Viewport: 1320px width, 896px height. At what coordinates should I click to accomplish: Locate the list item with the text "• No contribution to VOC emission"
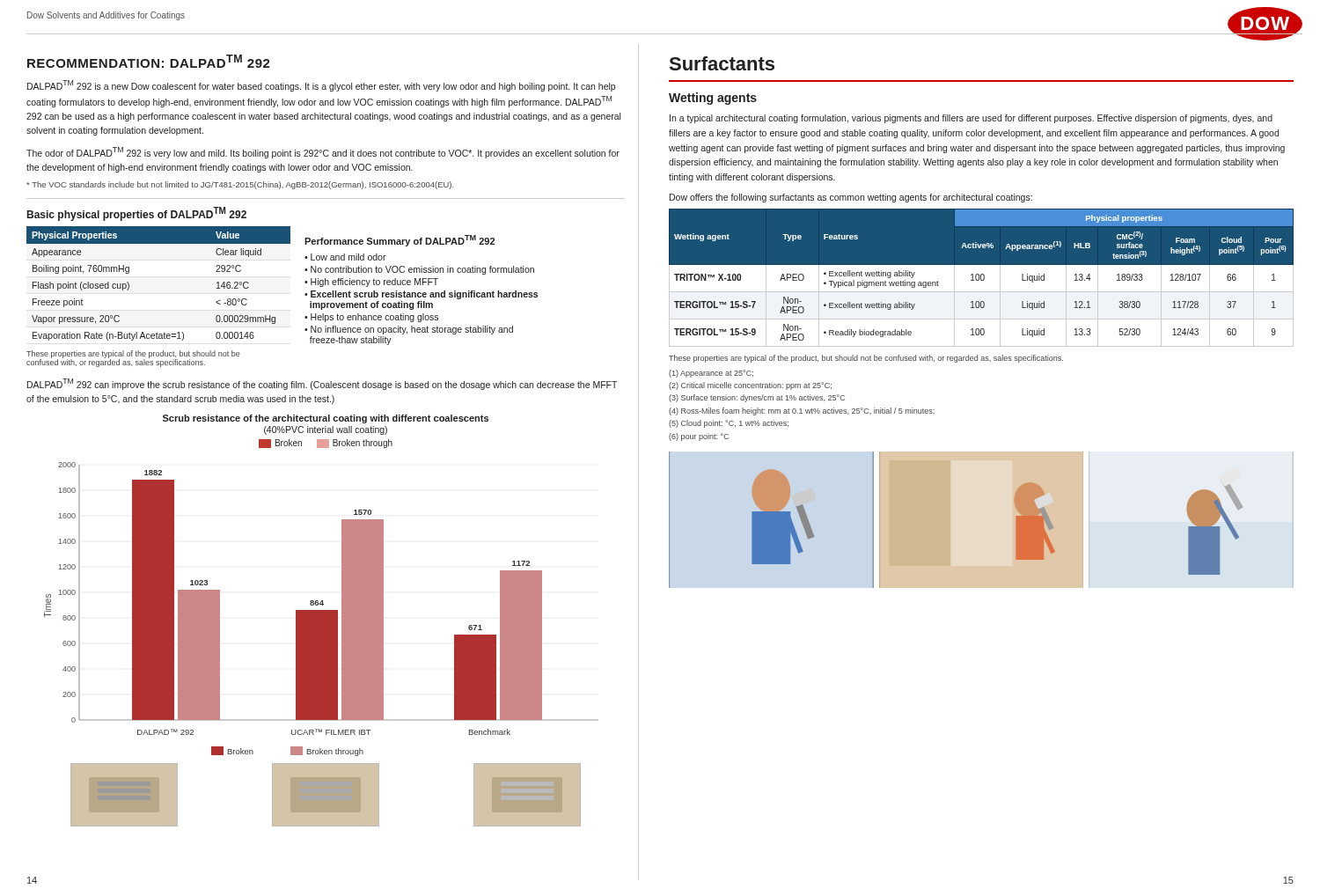tap(420, 269)
